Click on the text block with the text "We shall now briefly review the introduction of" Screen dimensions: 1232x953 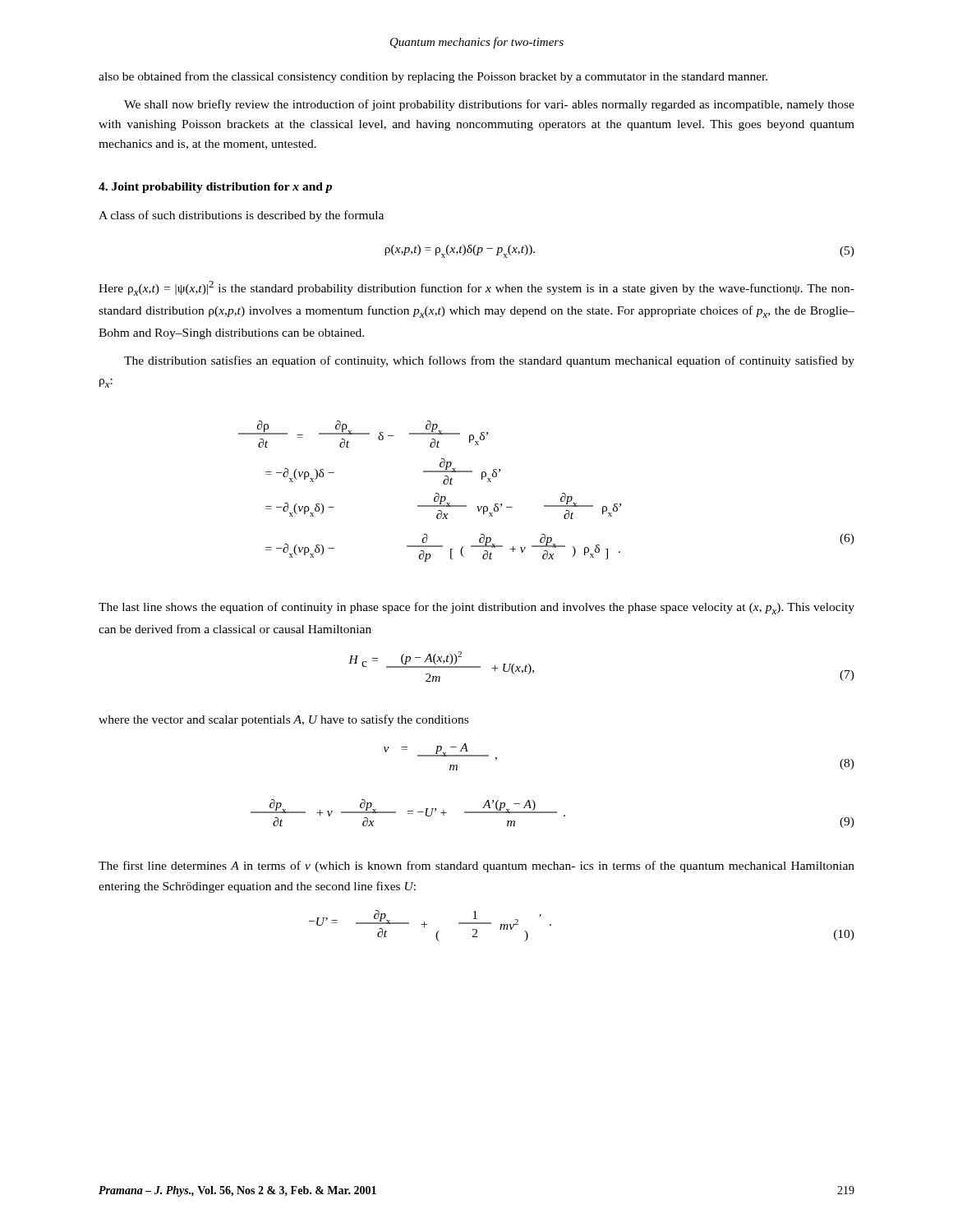point(476,123)
